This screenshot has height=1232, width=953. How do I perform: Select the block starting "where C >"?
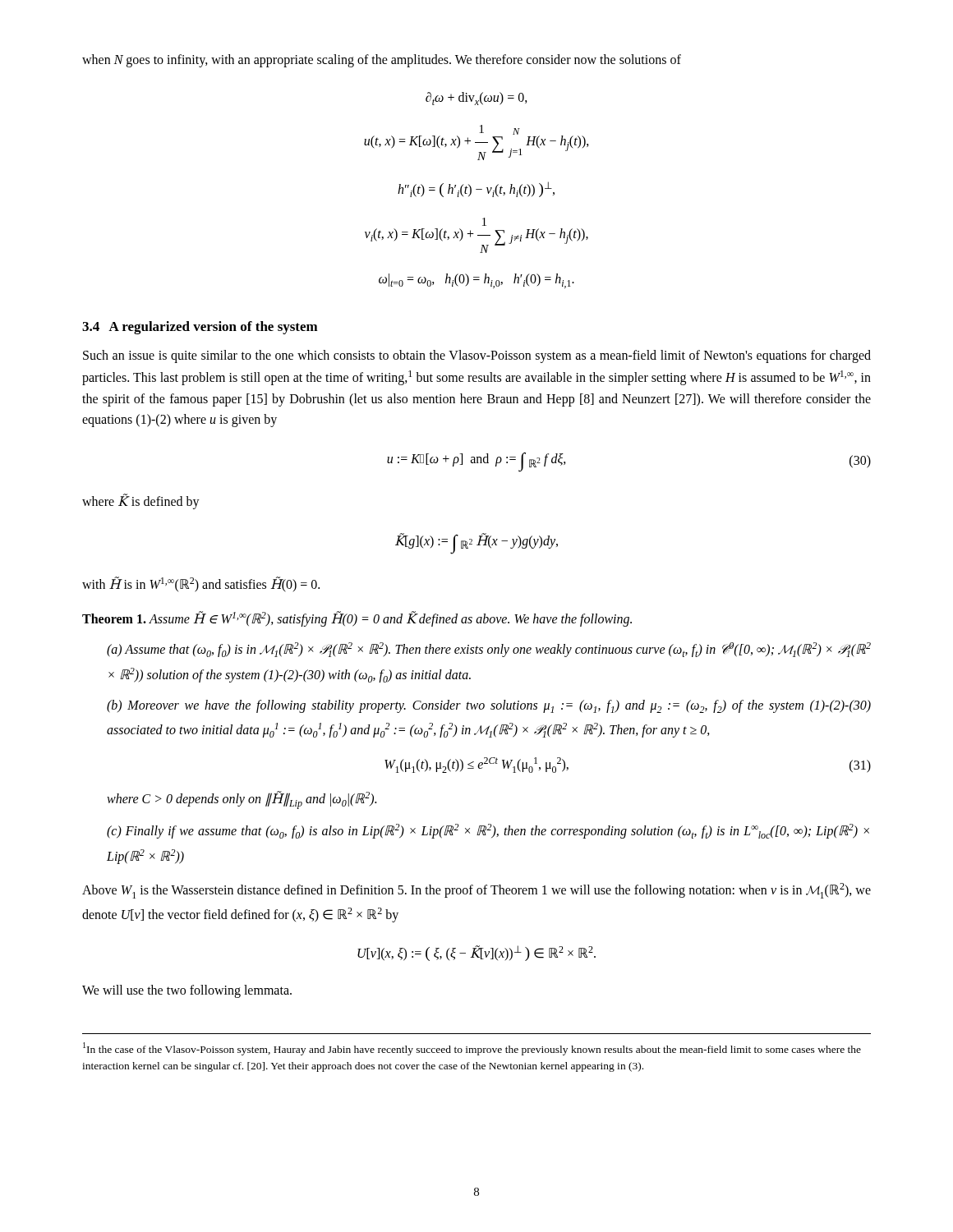[x=242, y=799]
